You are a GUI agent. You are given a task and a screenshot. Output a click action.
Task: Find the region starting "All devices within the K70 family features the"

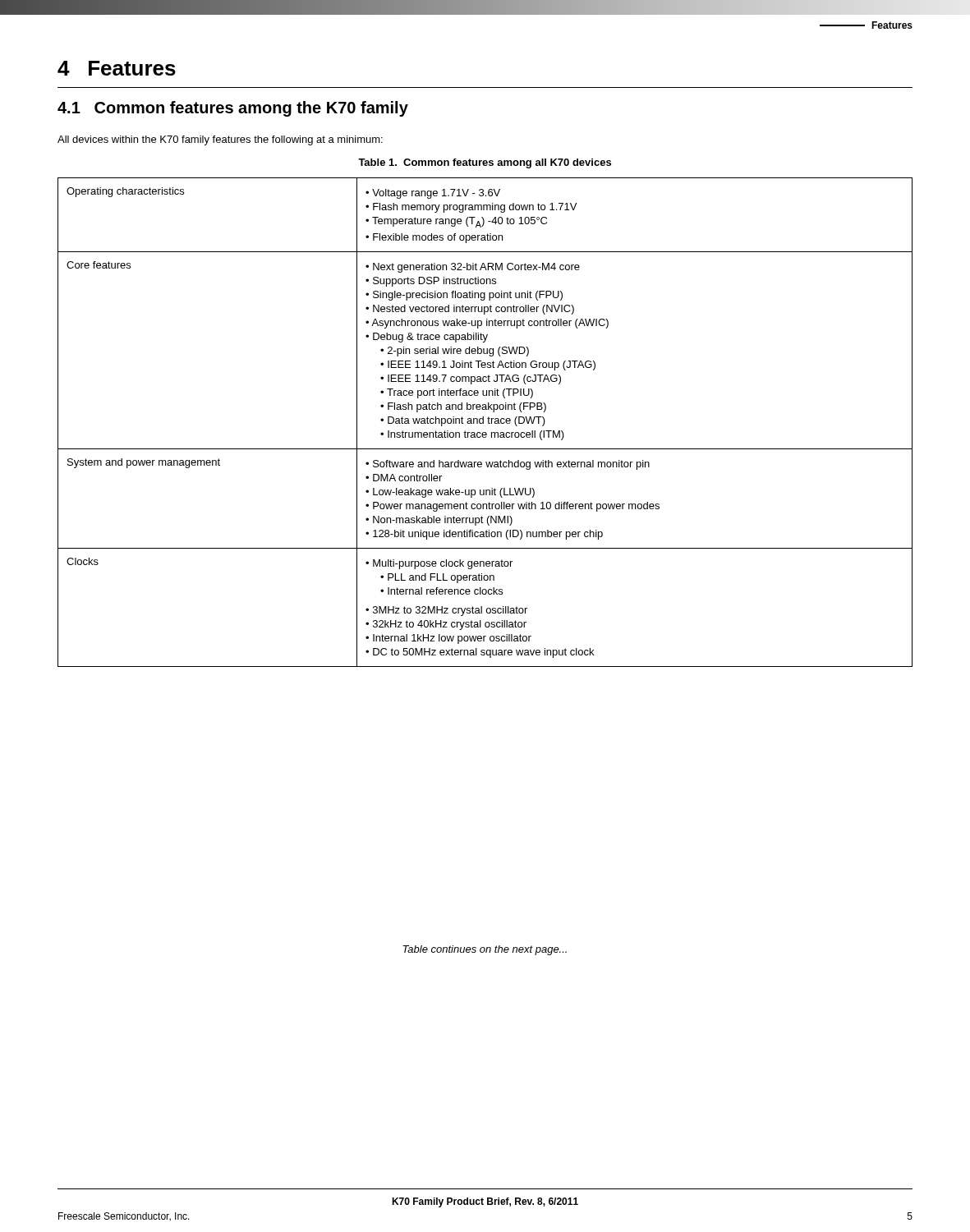click(220, 139)
